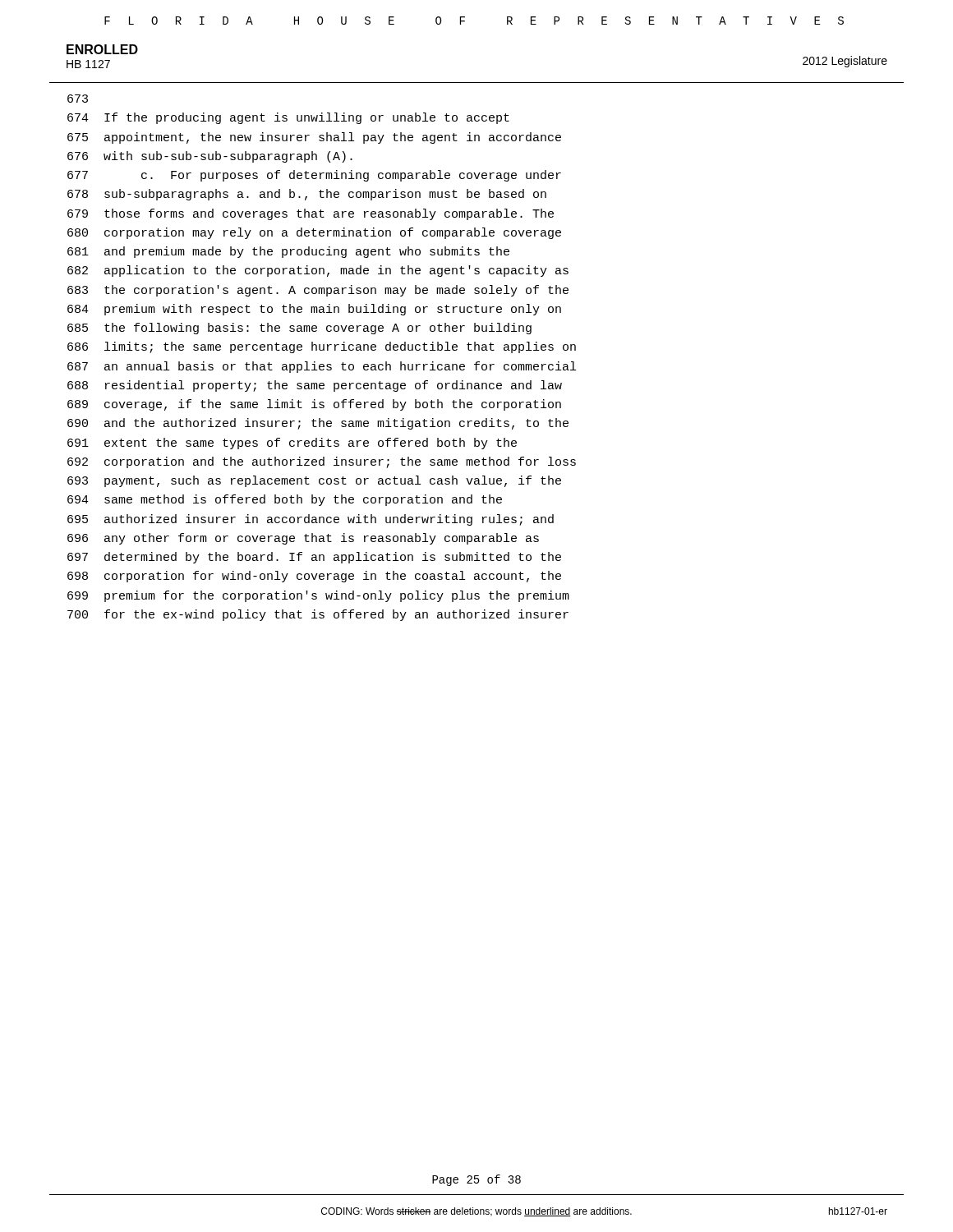Find the region starting "681 and premium made by the producing"
The height and width of the screenshot is (1232, 953).
coord(476,253)
